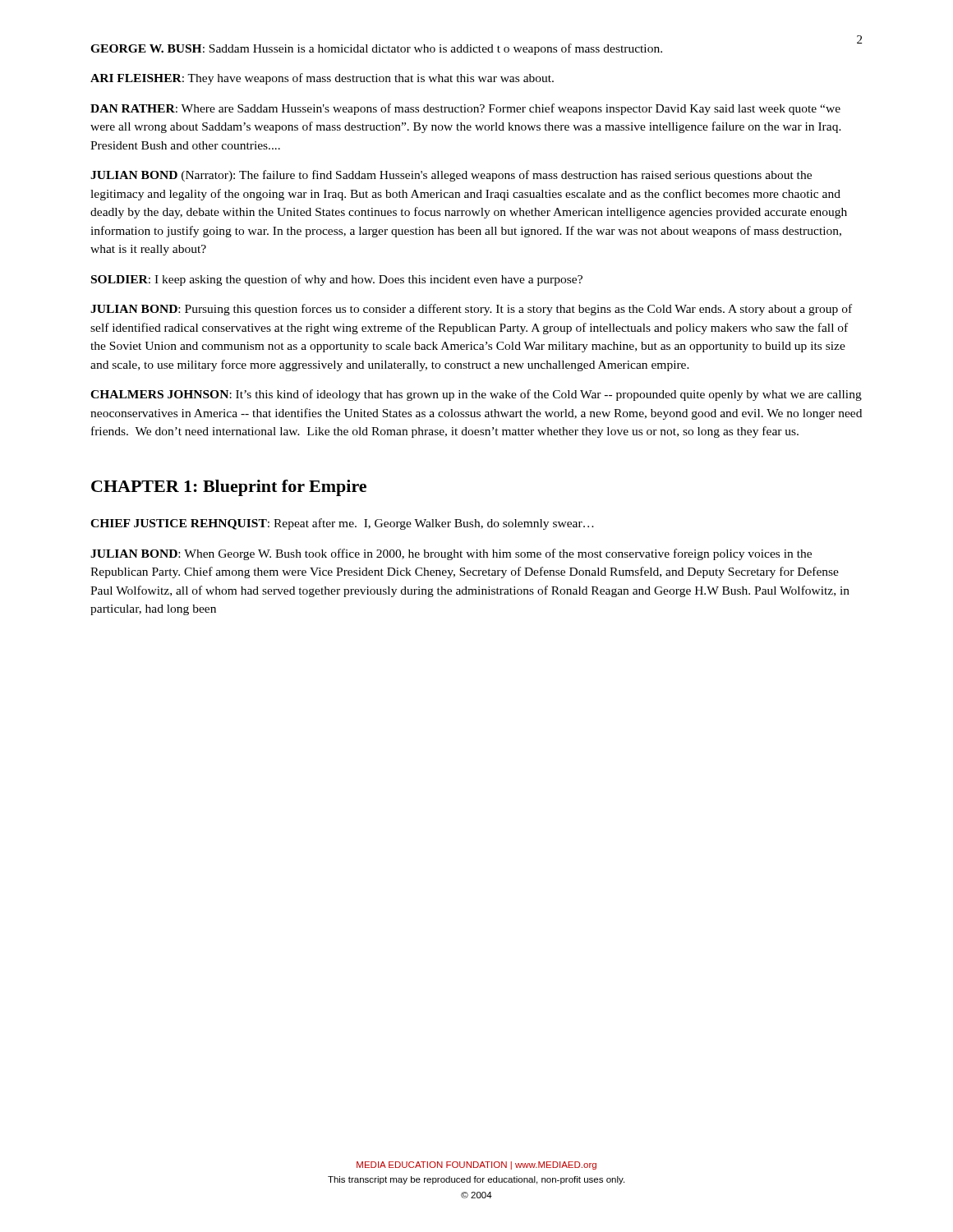This screenshot has height=1232, width=953.
Task: Click on the text block containing "JULIAN BOND: Pursuing this question forces us"
Action: pyautogui.click(x=471, y=336)
